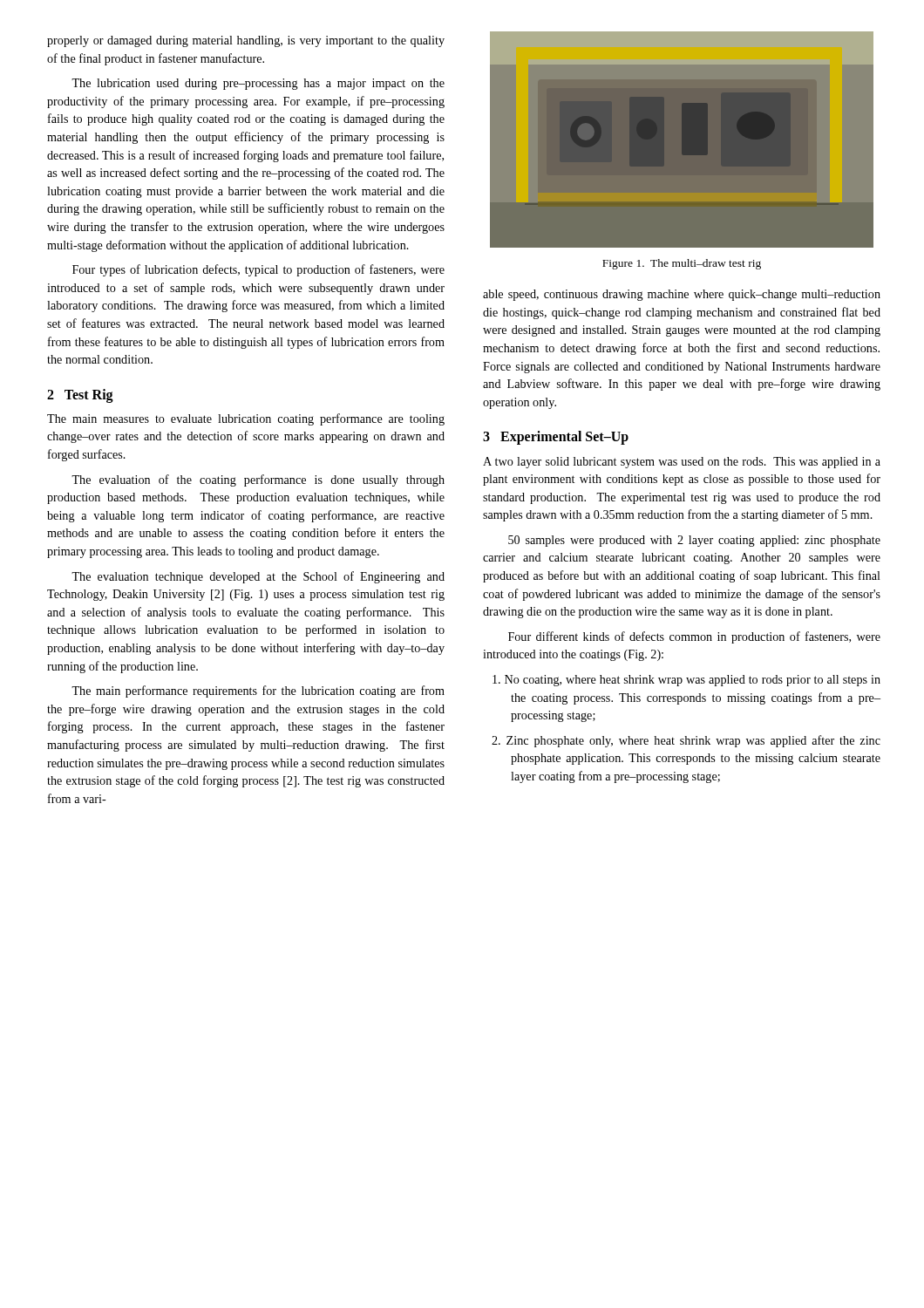
Task: Select the block starting "The main measures to evaluate lubrication"
Action: click(x=246, y=437)
